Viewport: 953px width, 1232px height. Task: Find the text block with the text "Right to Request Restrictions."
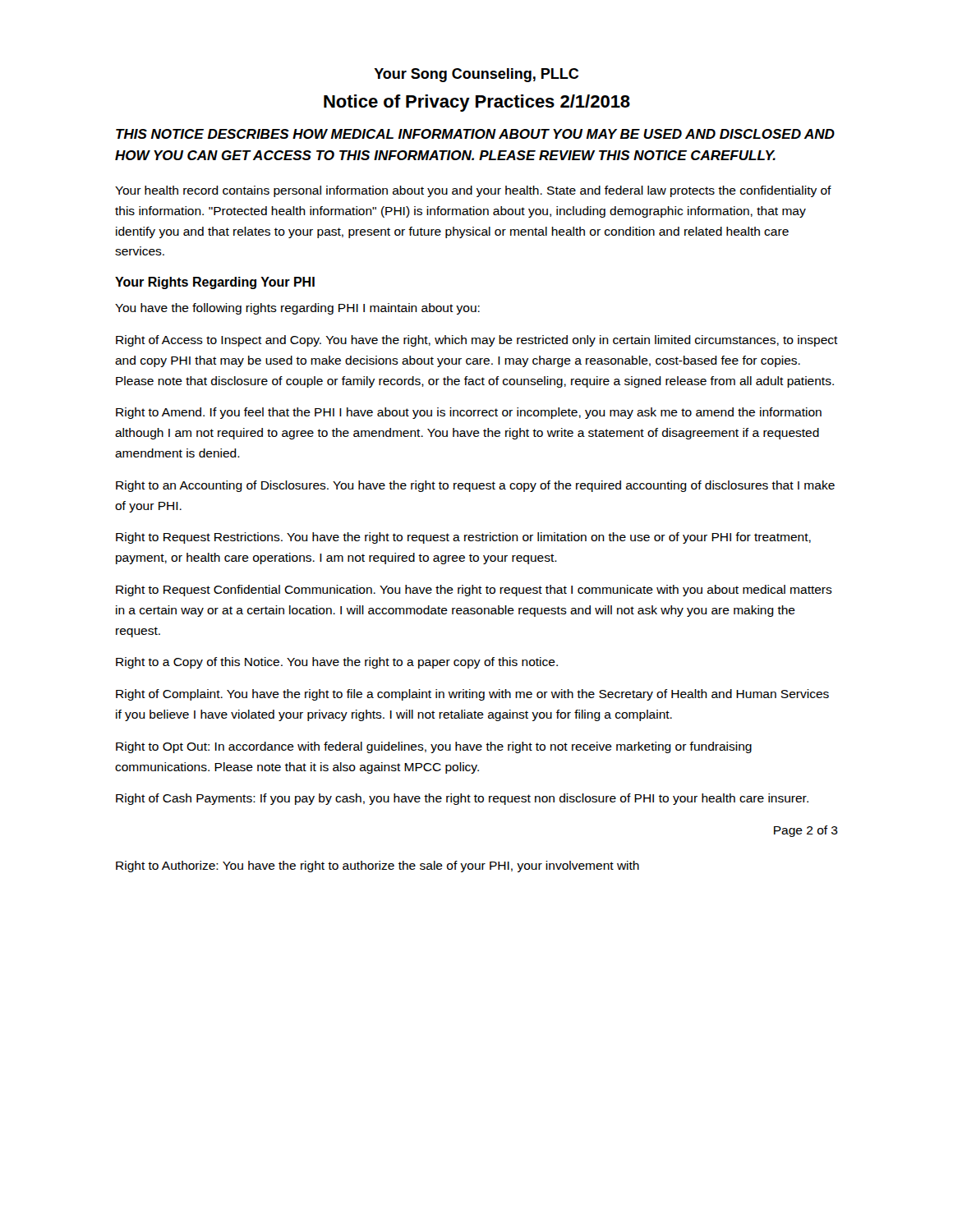(463, 547)
